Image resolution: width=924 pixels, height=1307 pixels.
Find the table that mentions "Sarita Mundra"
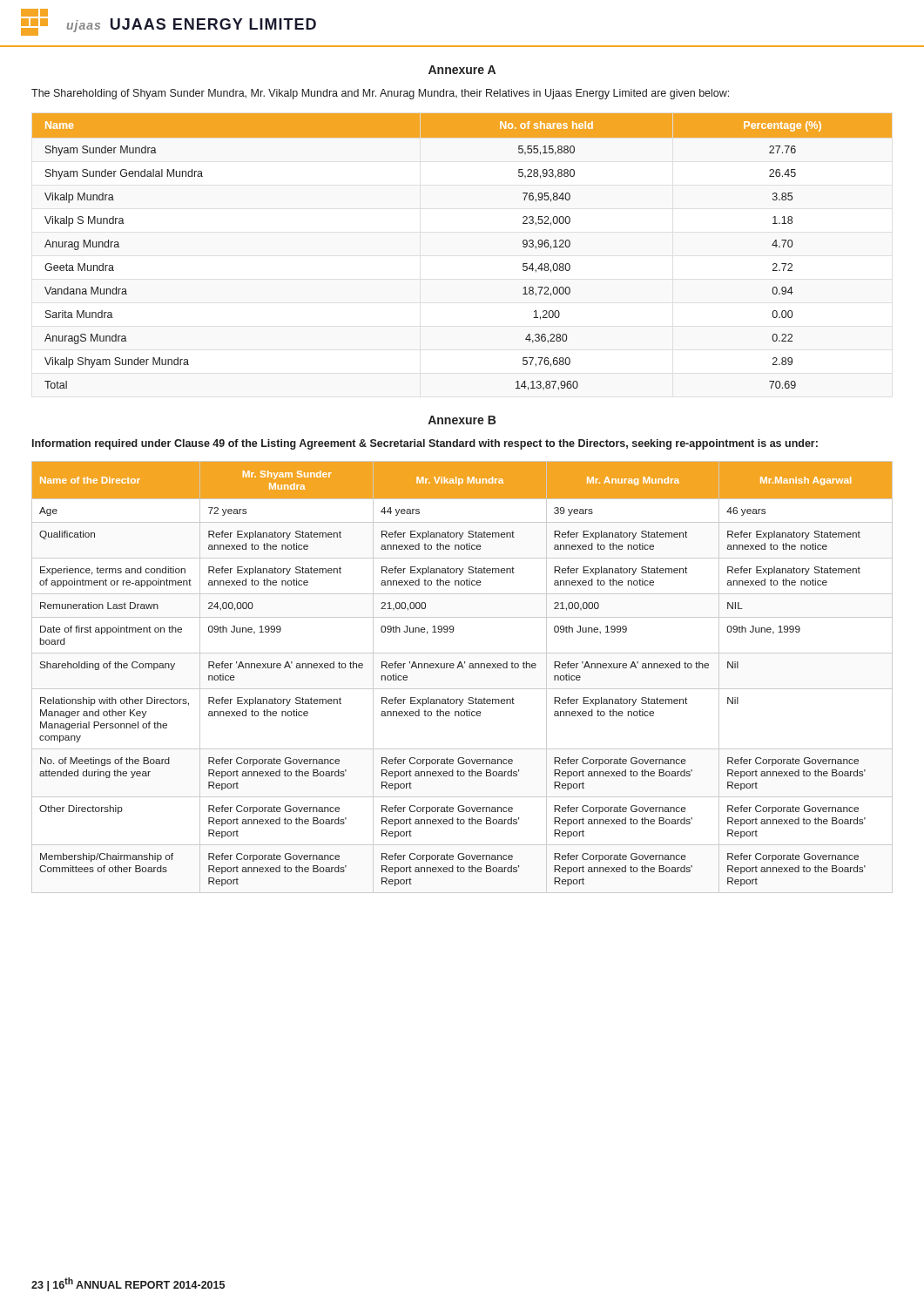coord(462,255)
